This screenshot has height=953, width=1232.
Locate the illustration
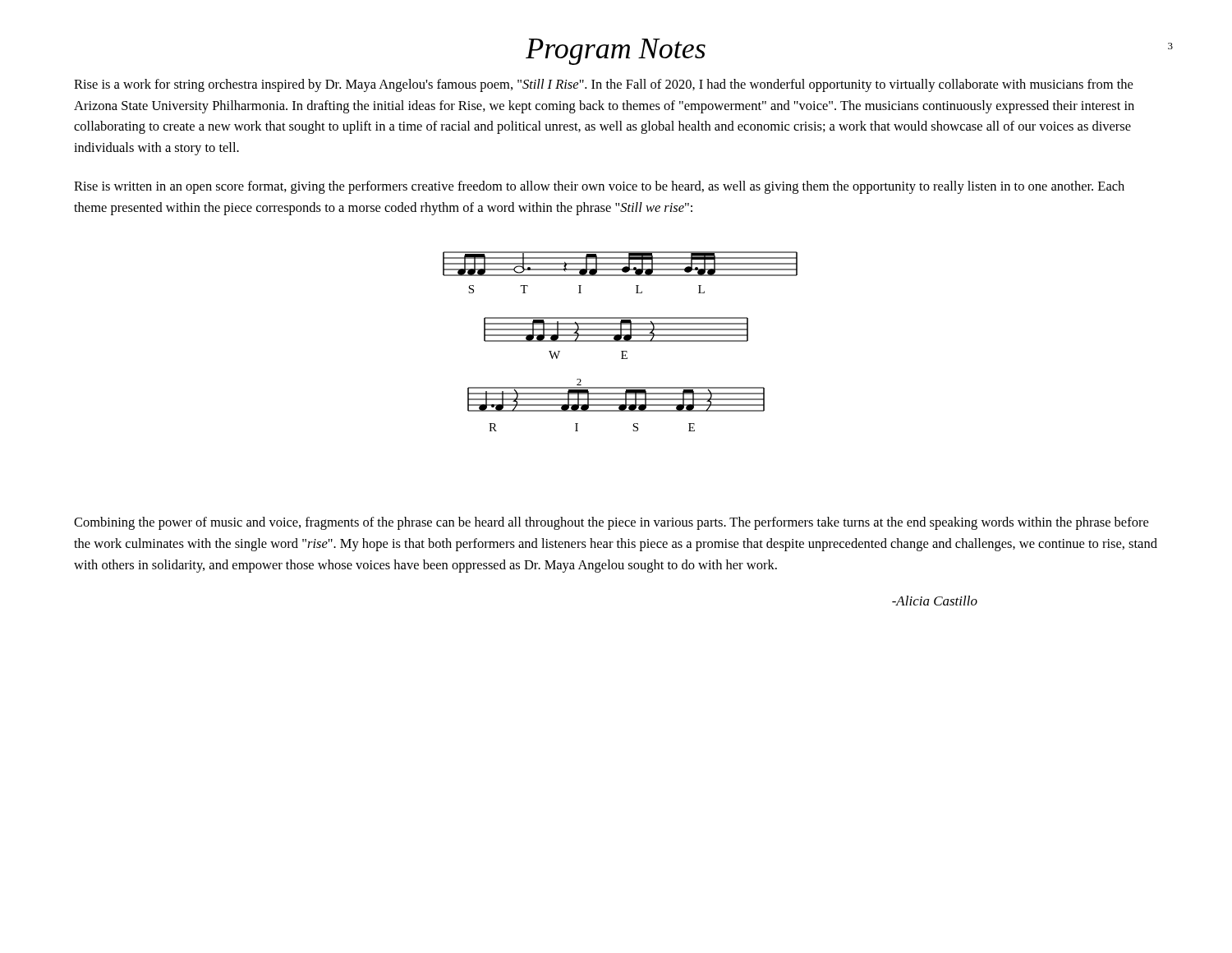point(616,365)
